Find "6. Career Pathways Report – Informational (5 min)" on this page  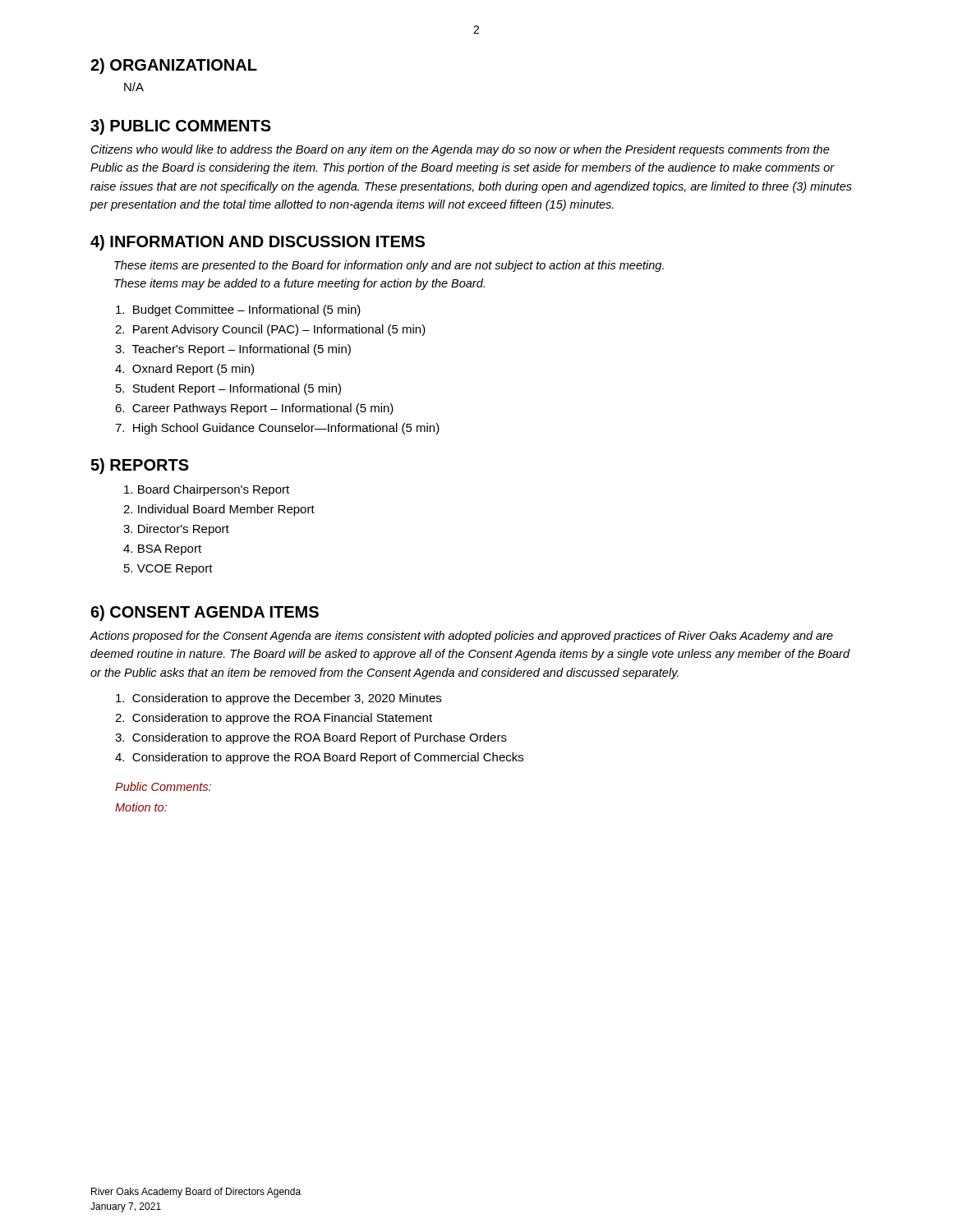pyautogui.click(x=254, y=408)
